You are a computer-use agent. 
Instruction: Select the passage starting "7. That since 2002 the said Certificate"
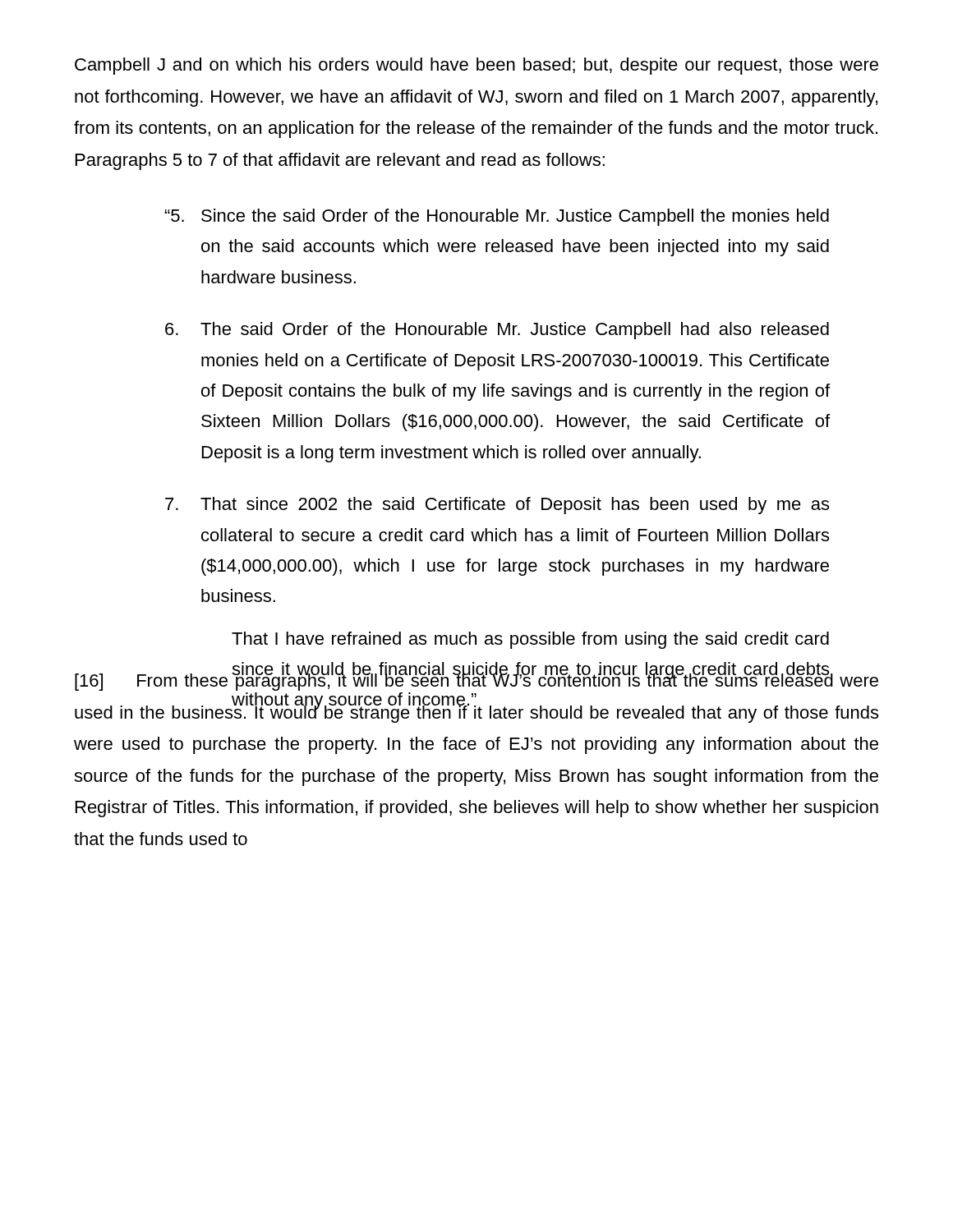497,506
